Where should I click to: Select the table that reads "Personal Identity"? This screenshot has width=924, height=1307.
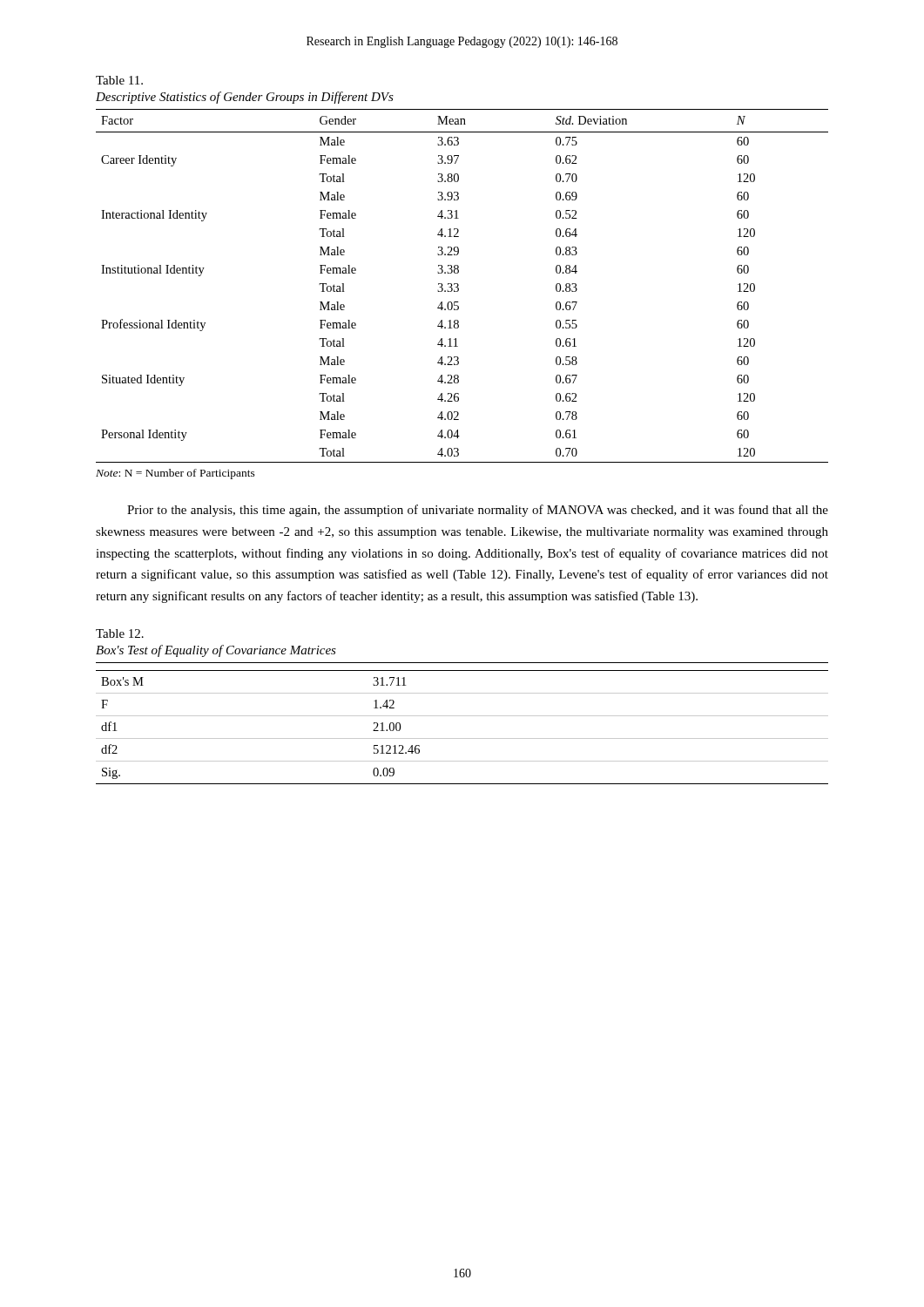coord(462,286)
